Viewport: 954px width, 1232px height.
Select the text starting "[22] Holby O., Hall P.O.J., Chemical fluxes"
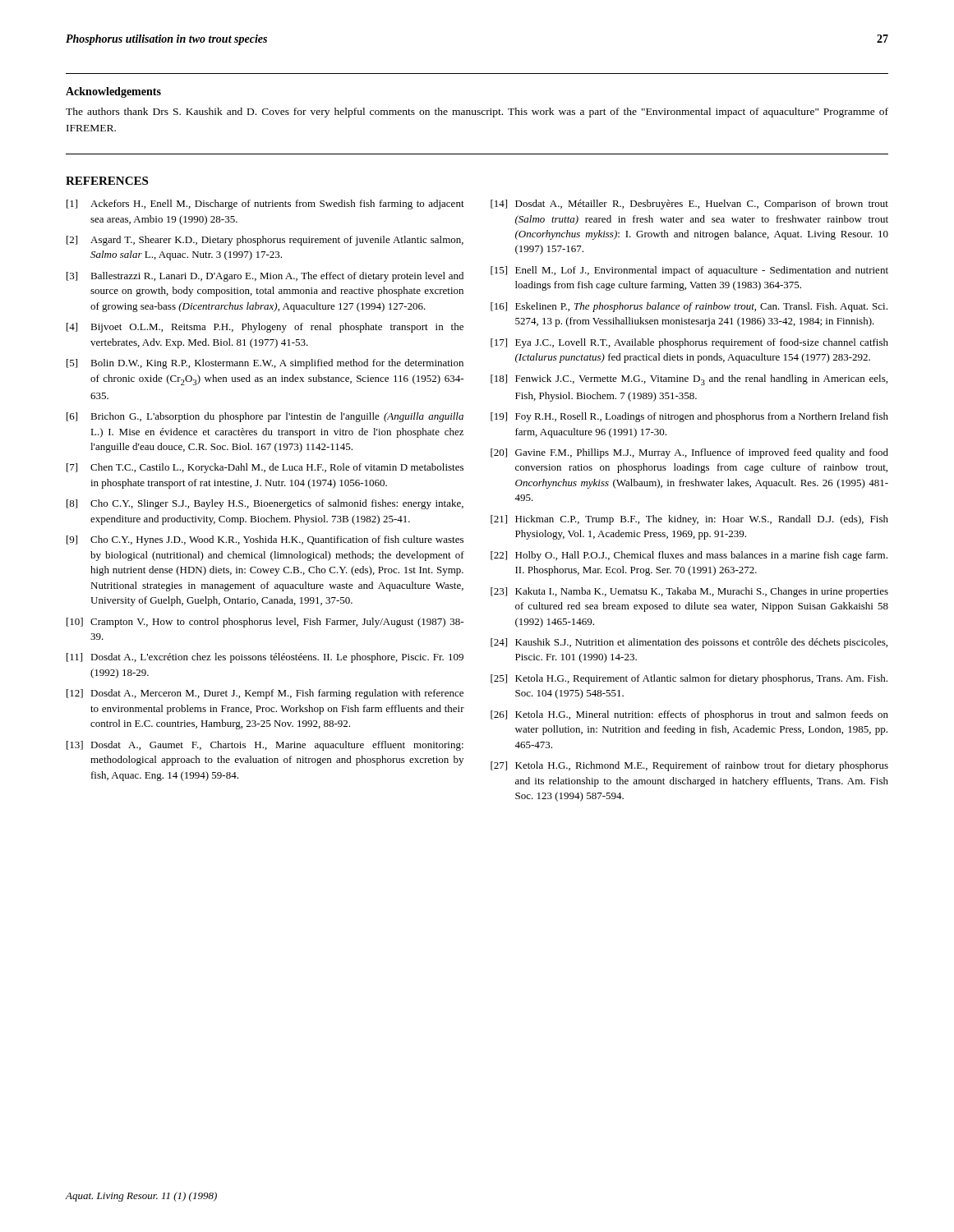(x=689, y=563)
